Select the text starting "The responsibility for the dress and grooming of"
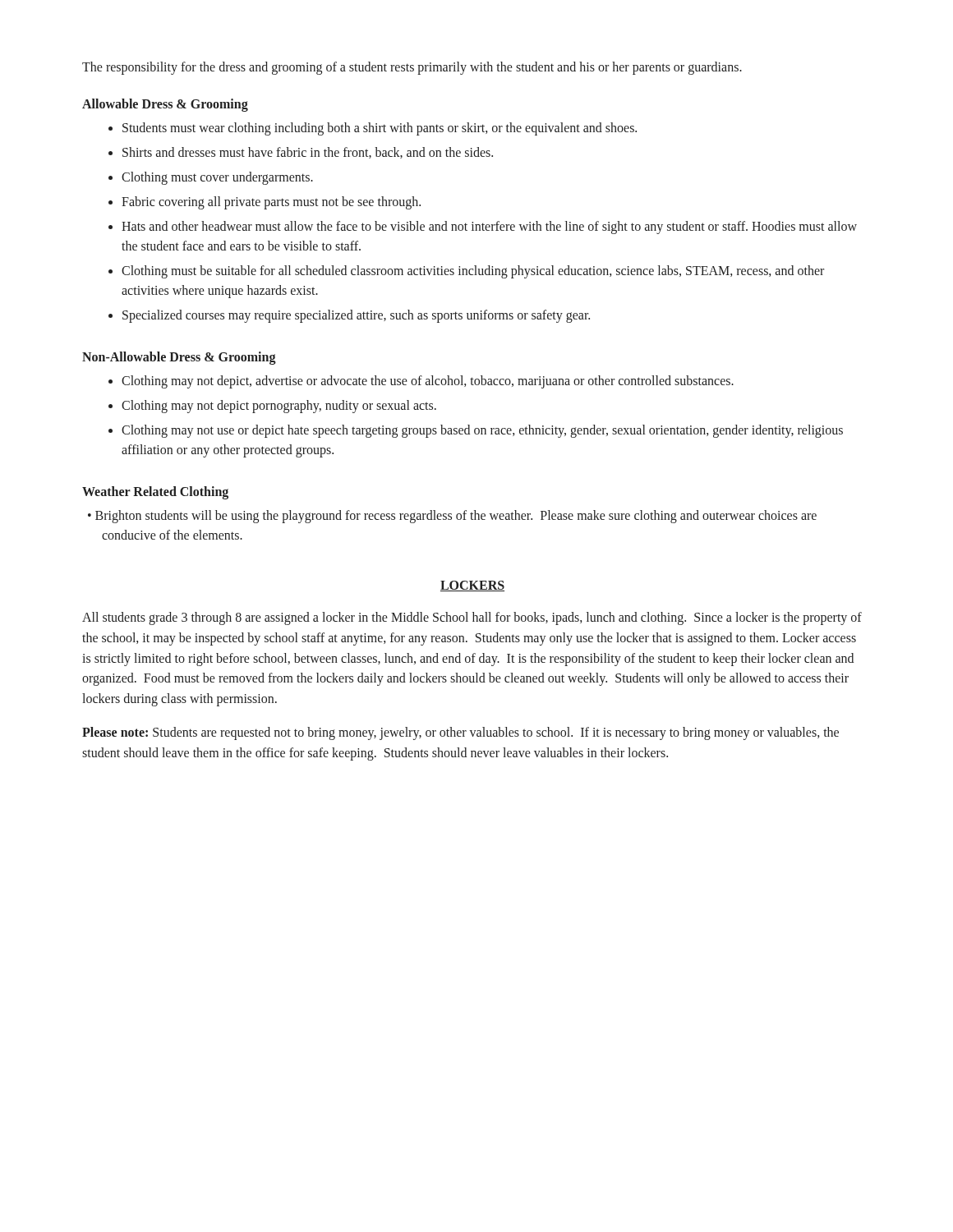Image resolution: width=953 pixels, height=1232 pixels. coord(412,67)
